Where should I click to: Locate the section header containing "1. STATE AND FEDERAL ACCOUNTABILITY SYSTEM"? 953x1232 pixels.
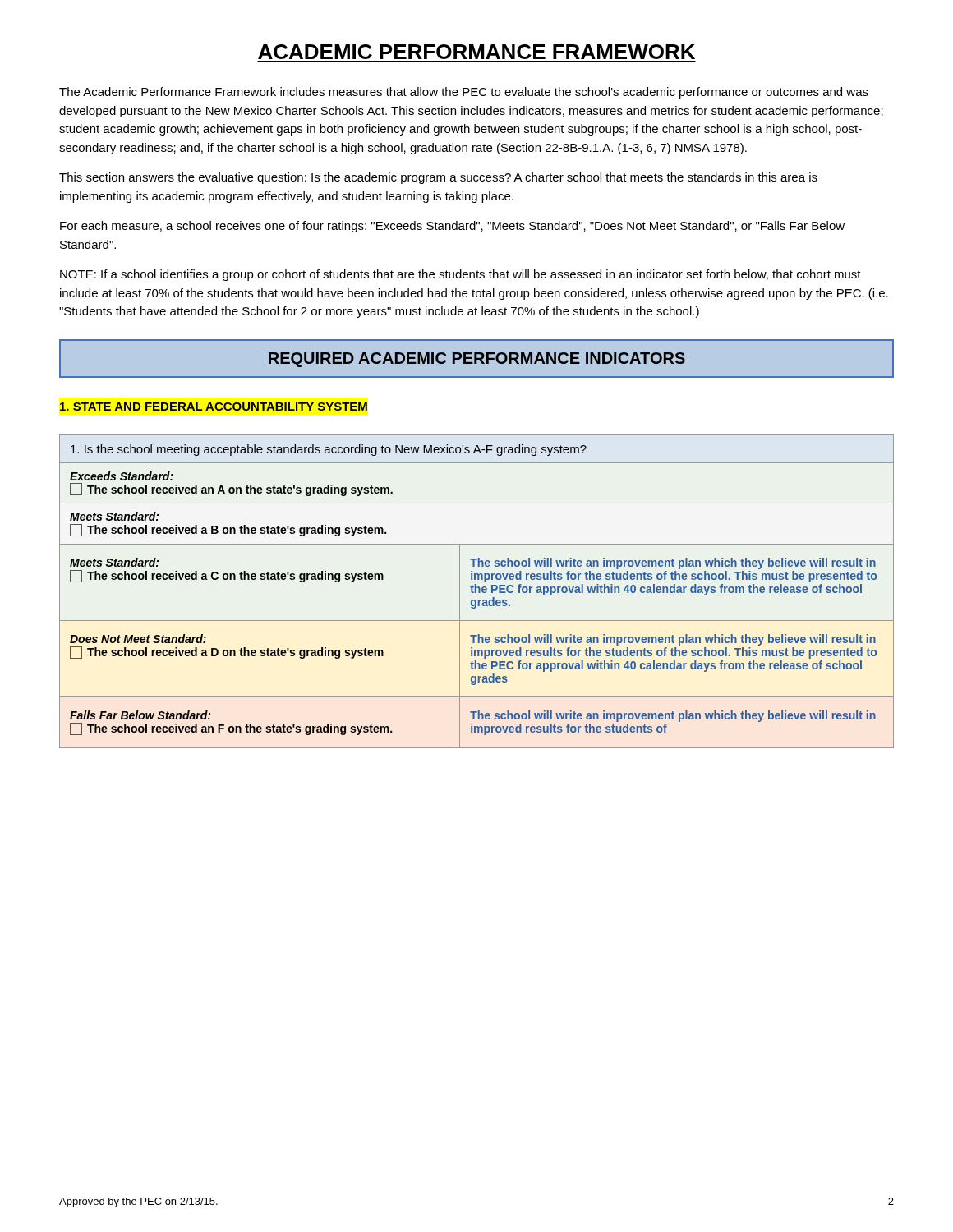coord(214,406)
